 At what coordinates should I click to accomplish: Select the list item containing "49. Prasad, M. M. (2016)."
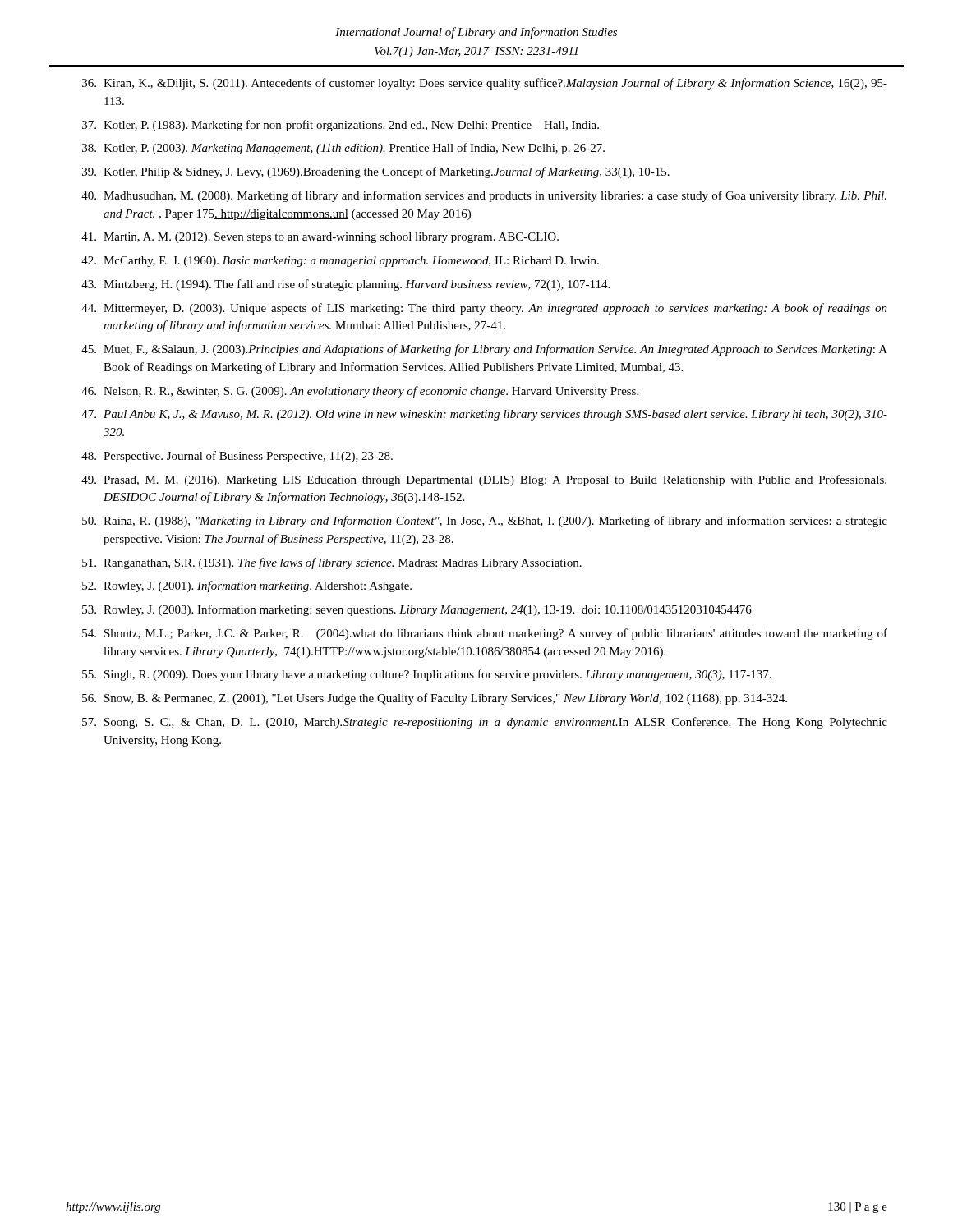coord(476,489)
